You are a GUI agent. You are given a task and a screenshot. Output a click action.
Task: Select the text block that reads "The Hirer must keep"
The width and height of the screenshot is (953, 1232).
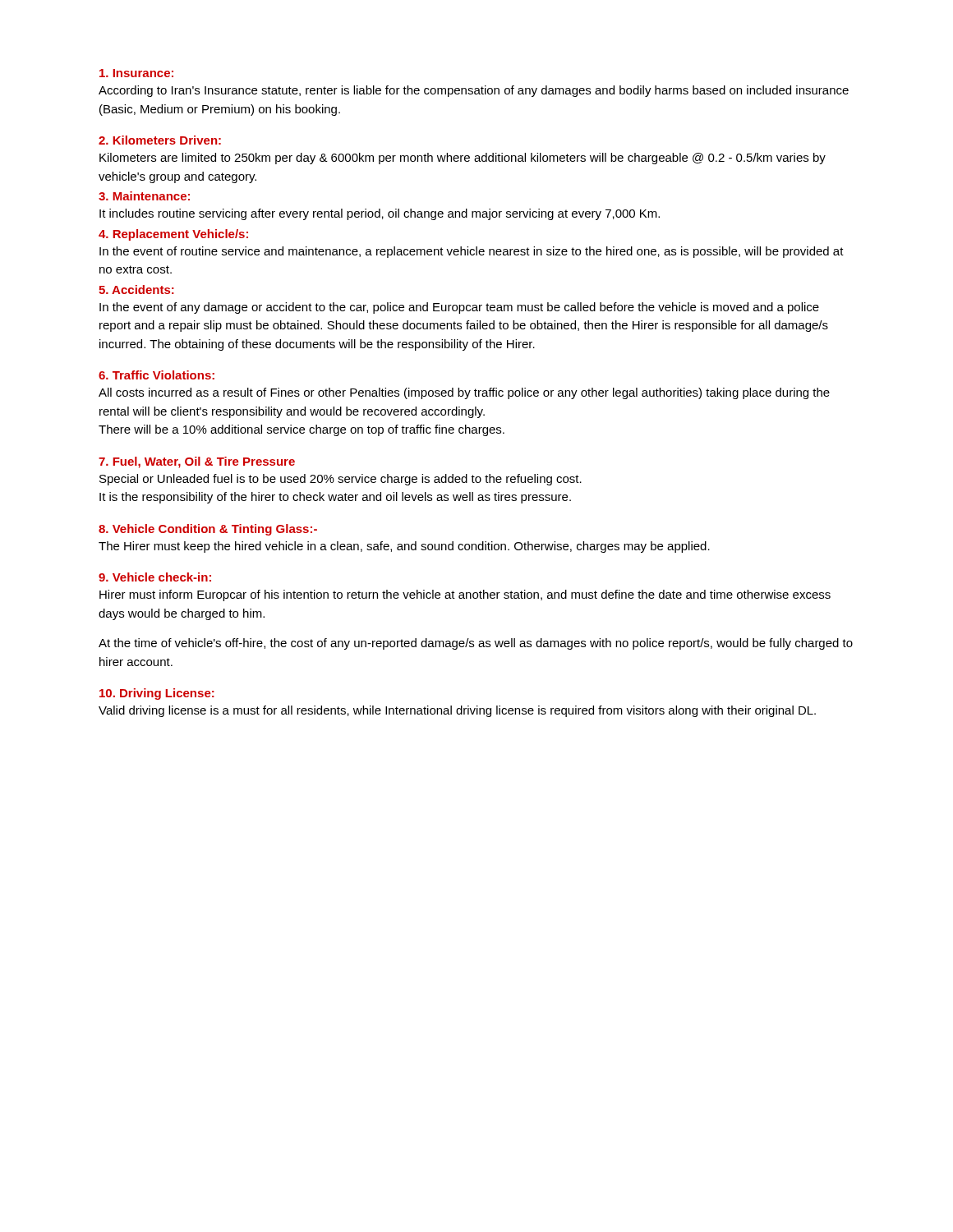coord(476,546)
